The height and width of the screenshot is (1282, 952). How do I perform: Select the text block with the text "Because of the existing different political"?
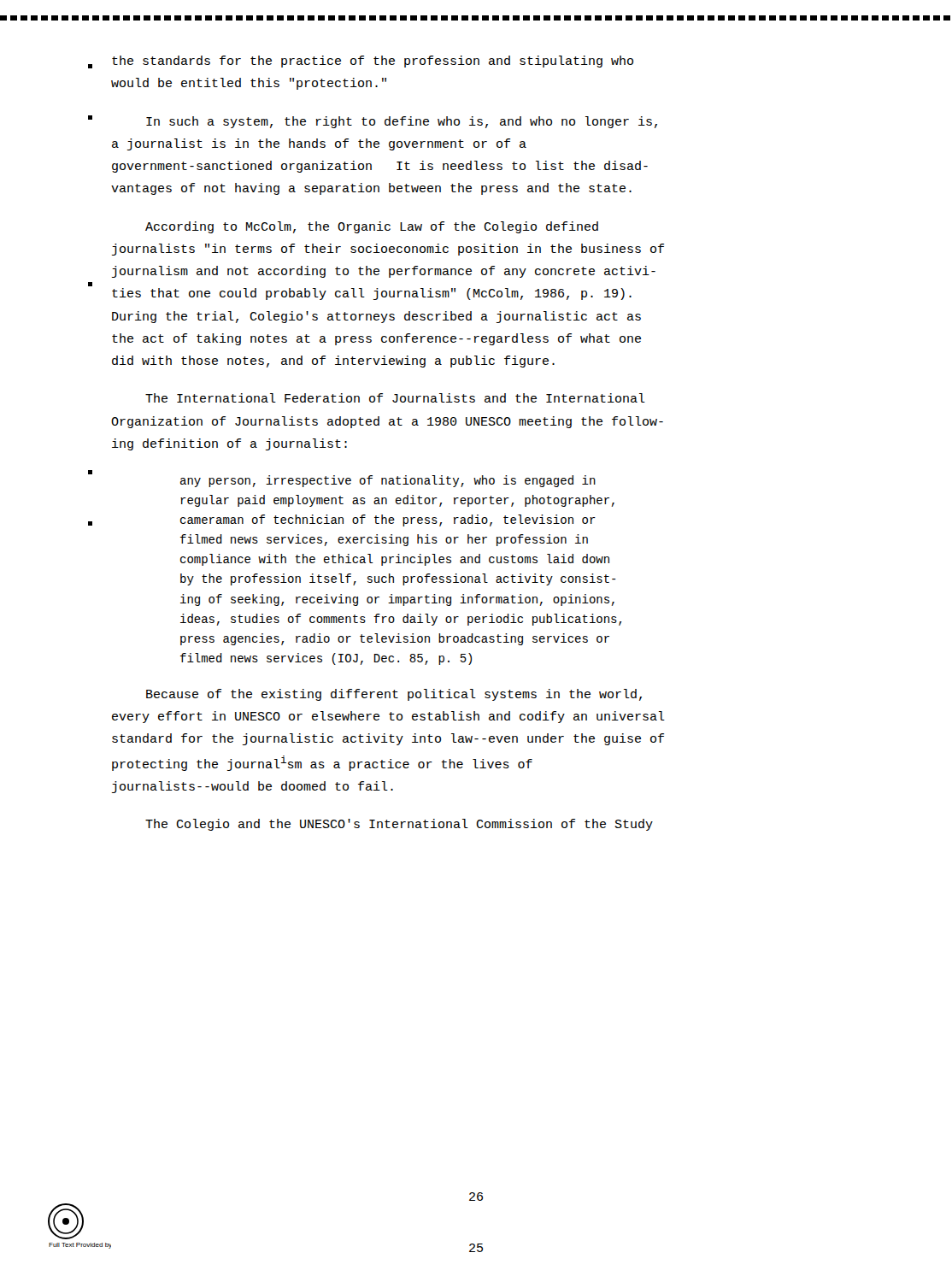388,741
